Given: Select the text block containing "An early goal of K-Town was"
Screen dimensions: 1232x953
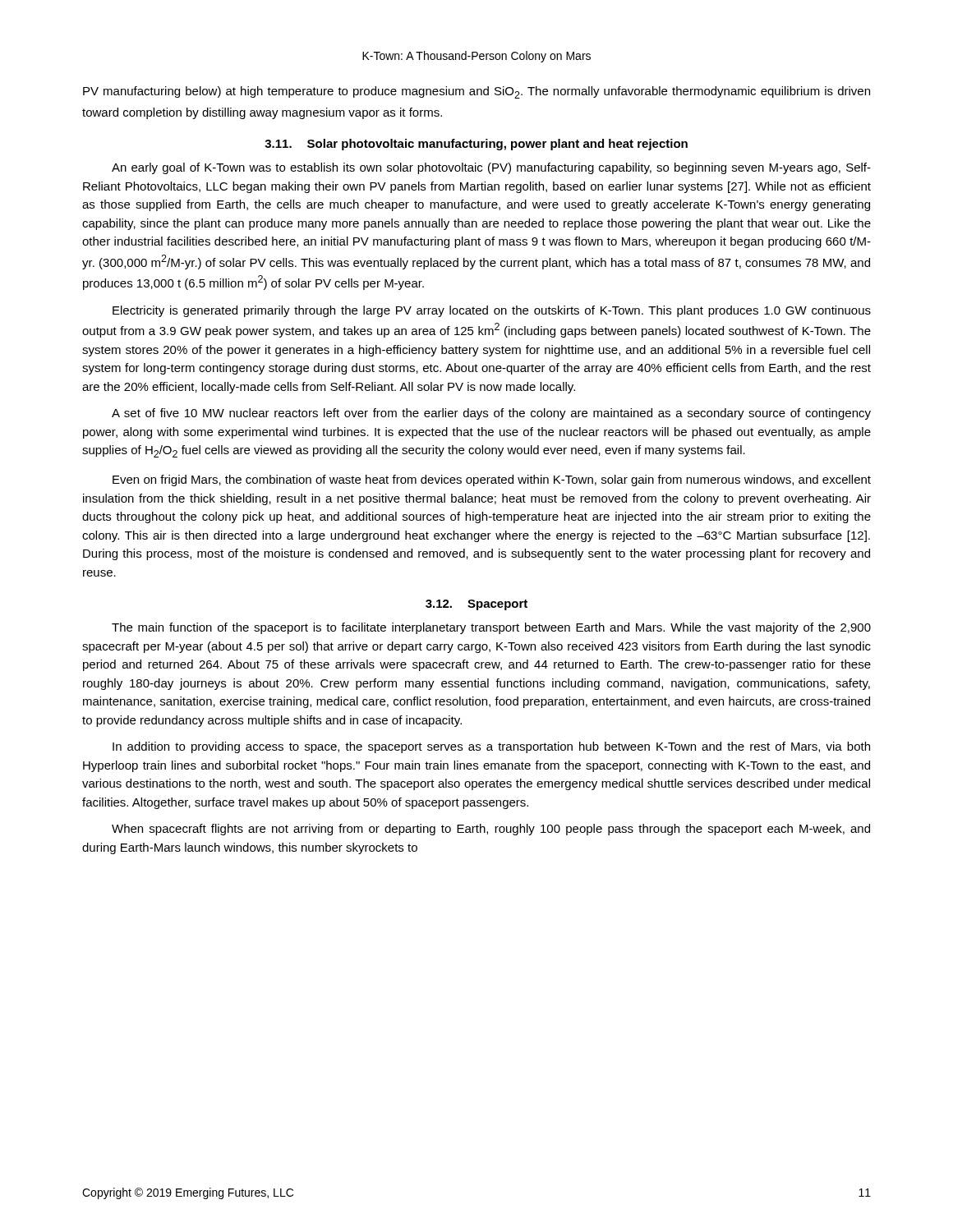Looking at the screenshot, I should (476, 226).
